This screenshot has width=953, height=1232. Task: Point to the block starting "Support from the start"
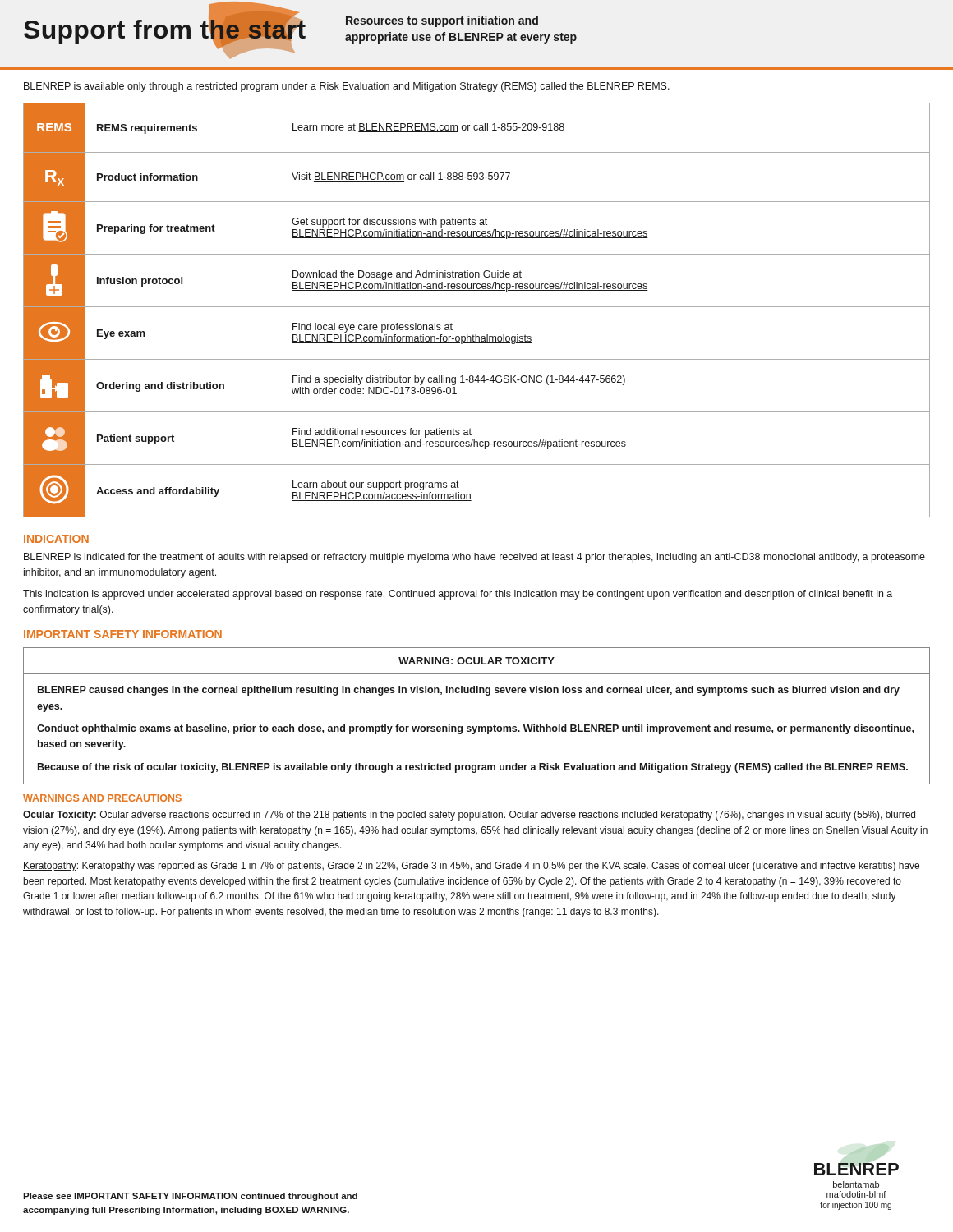pos(164,30)
